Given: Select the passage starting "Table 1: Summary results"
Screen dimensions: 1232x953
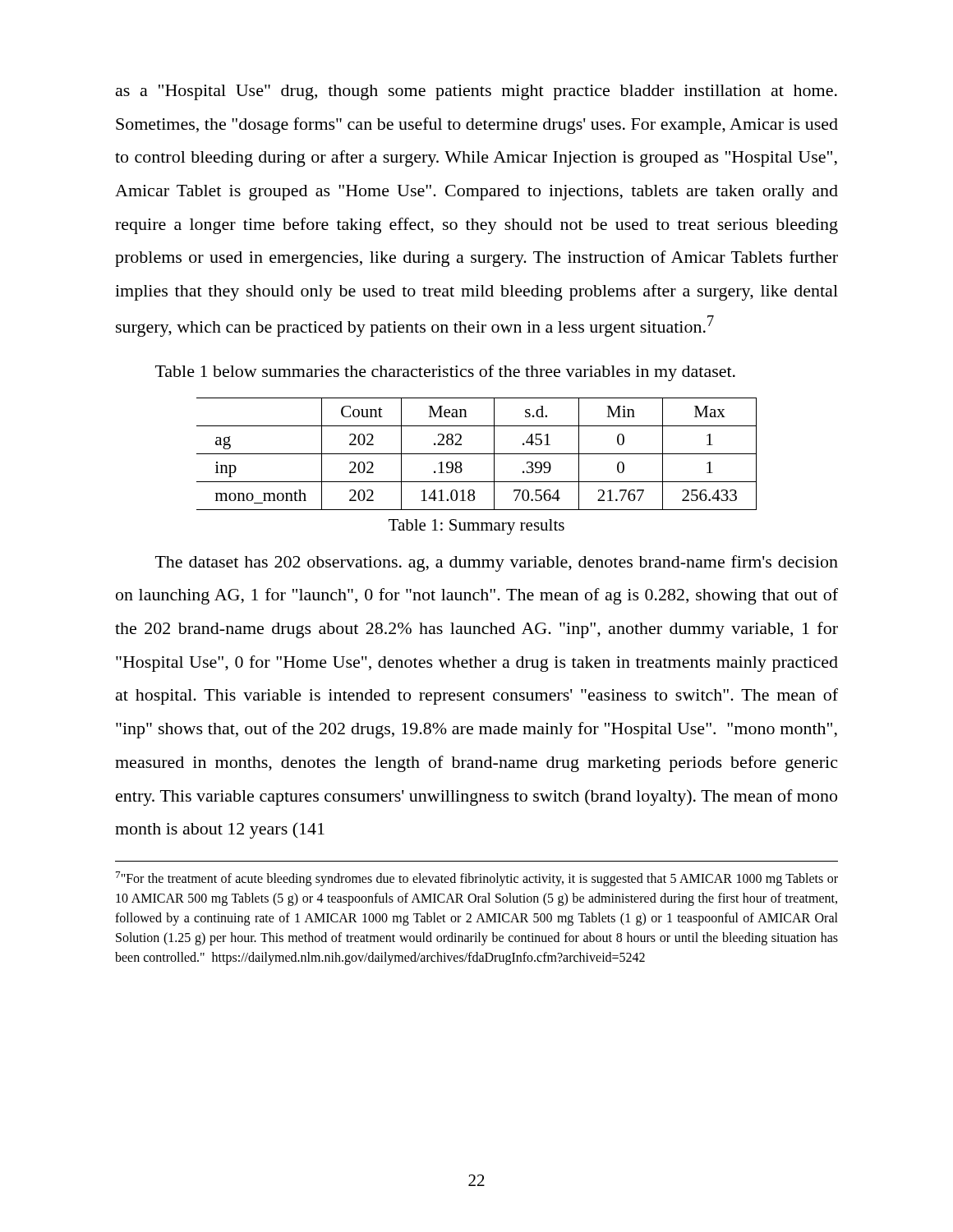Looking at the screenshot, I should (476, 525).
